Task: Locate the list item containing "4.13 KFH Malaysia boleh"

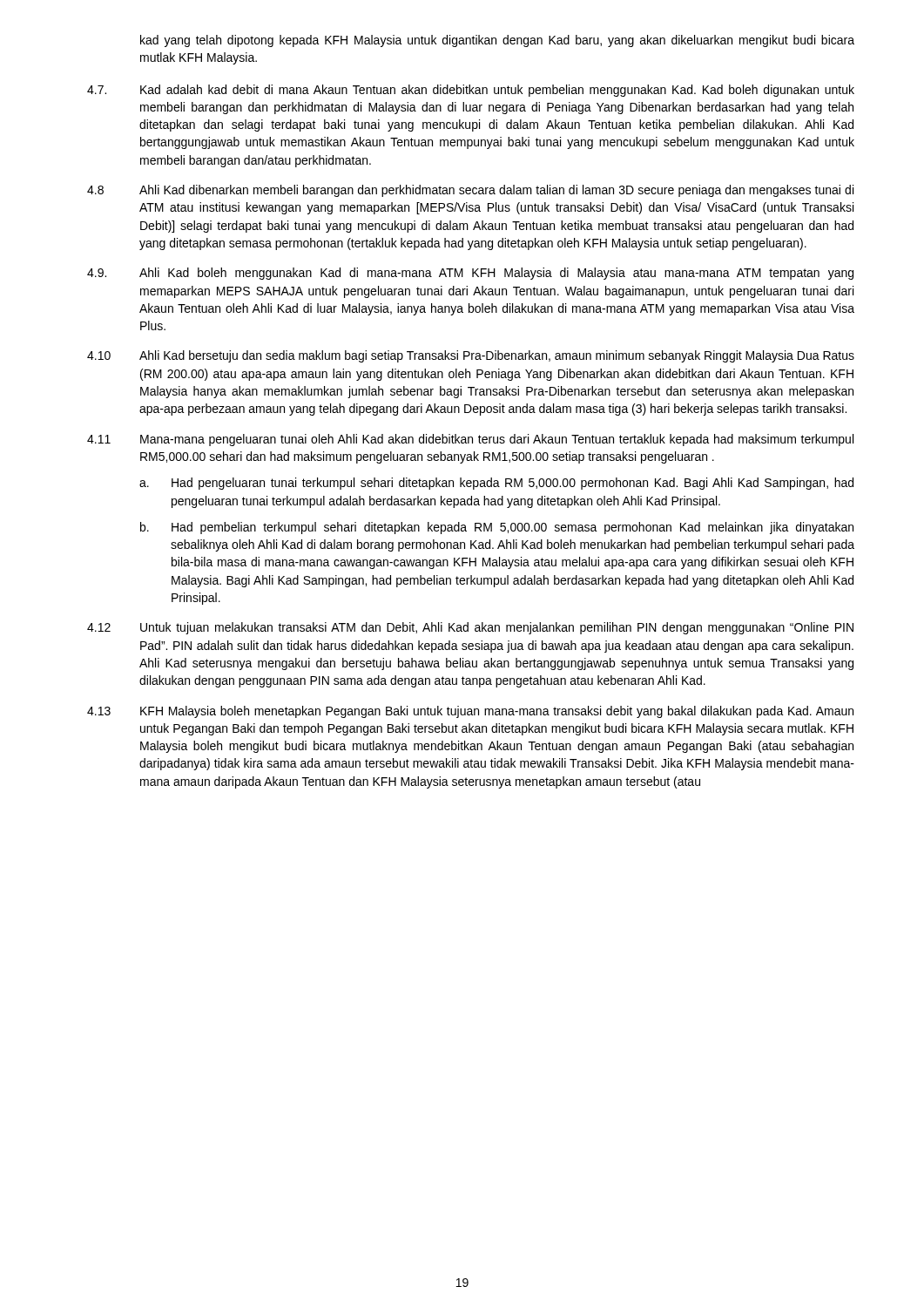Action: click(471, 746)
